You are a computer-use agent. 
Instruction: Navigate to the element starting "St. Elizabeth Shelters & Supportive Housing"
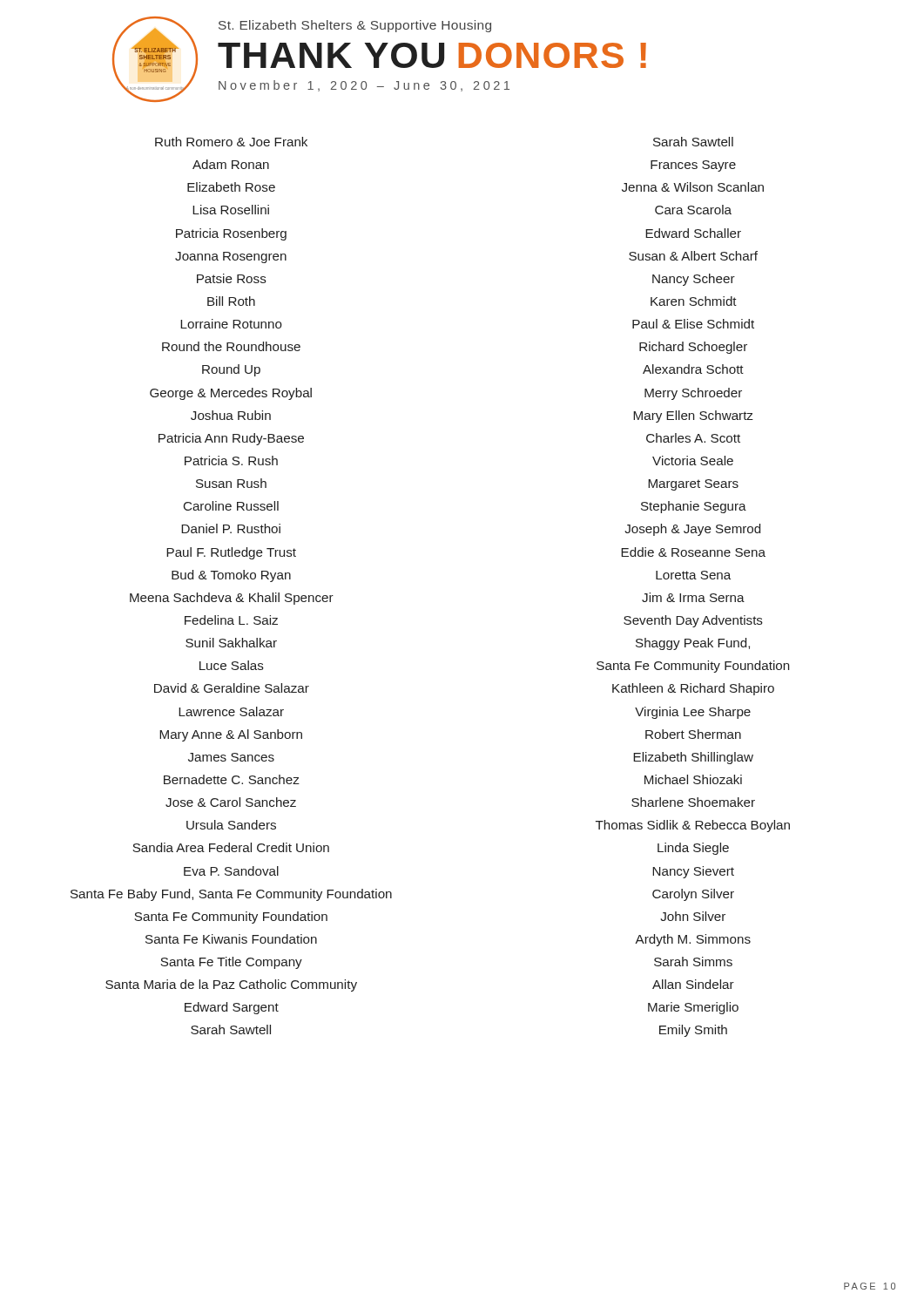pos(355,25)
